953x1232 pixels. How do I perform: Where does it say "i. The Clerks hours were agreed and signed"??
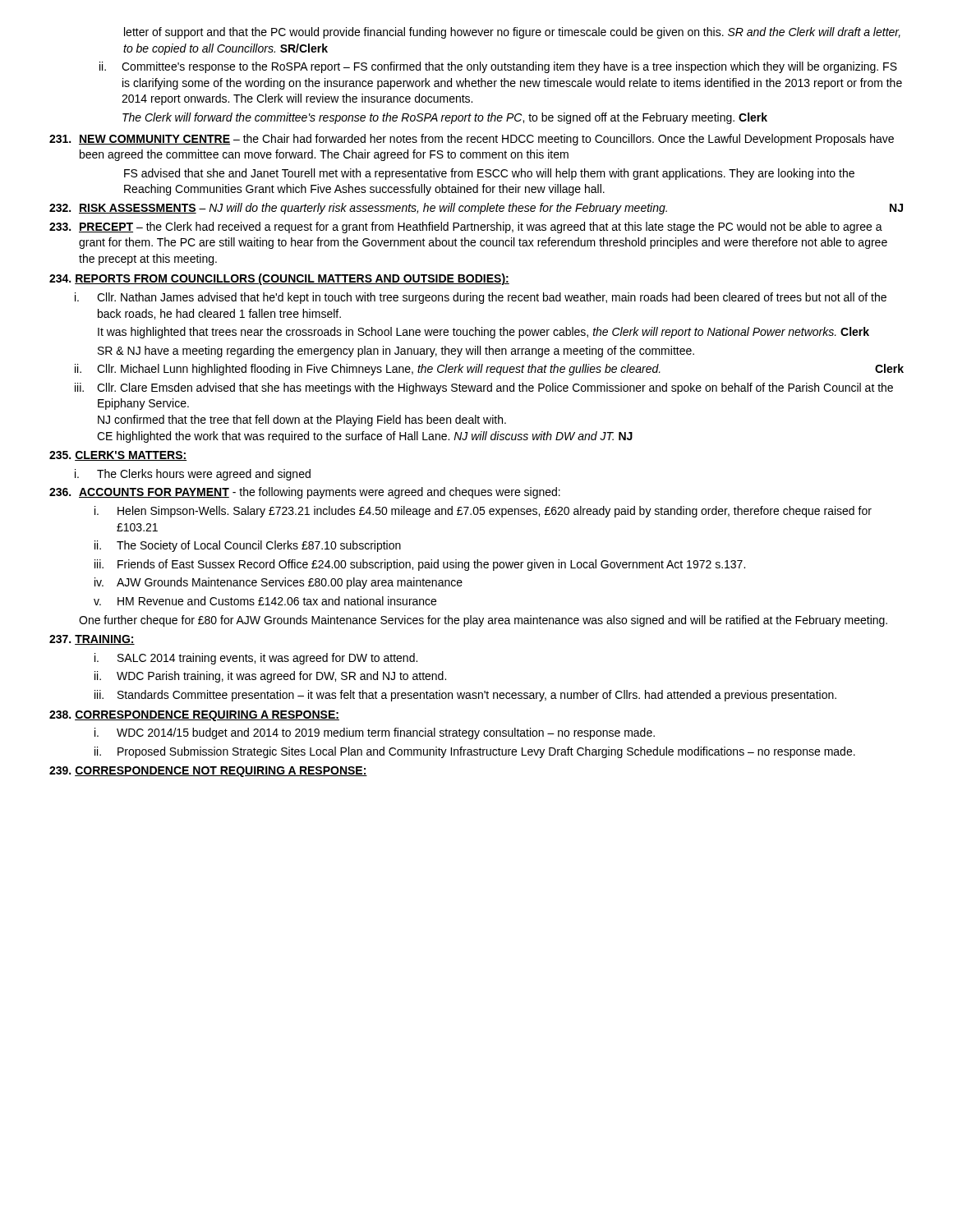tap(193, 475)
